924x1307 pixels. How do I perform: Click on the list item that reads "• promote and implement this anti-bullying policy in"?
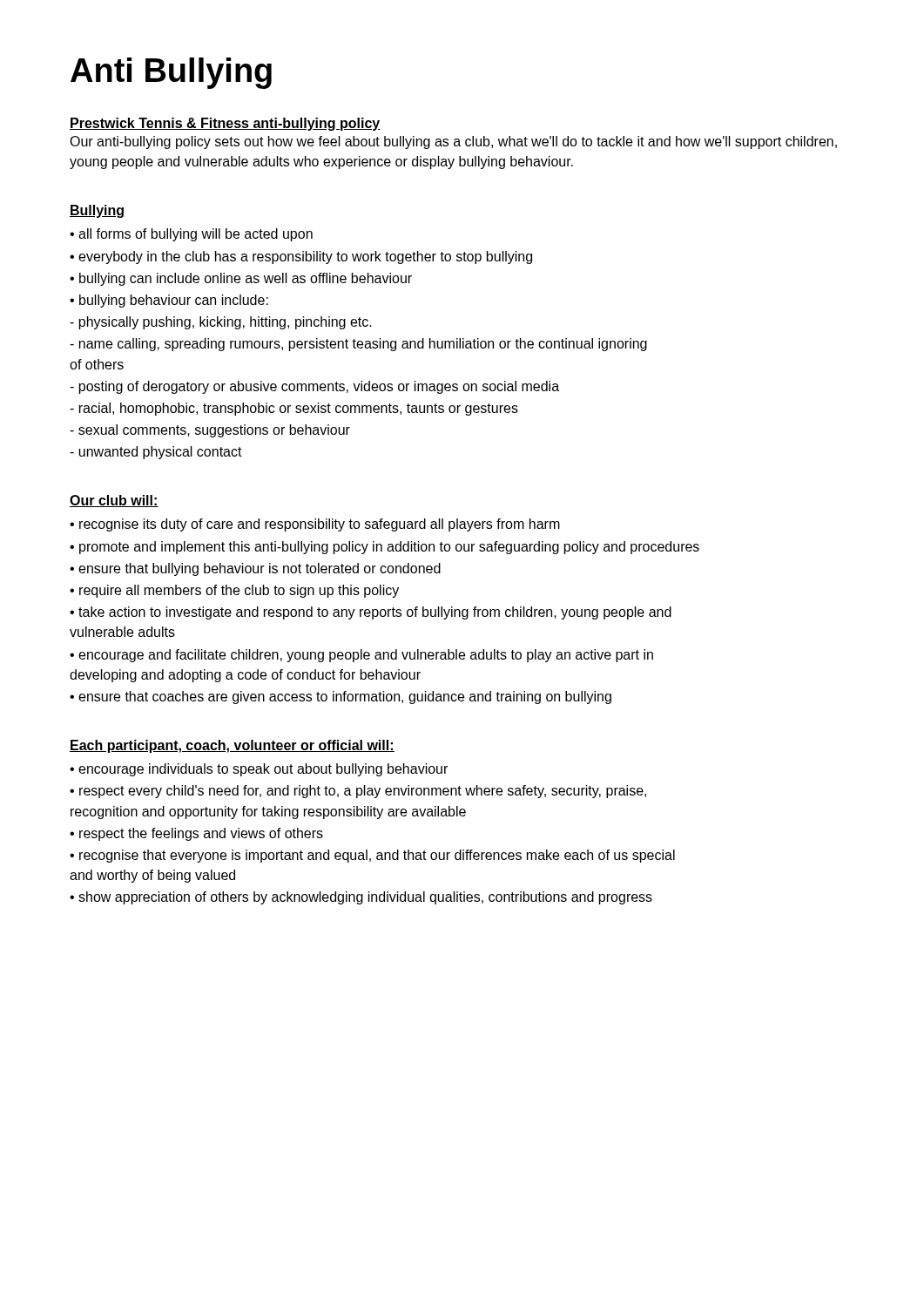(385, 546)
